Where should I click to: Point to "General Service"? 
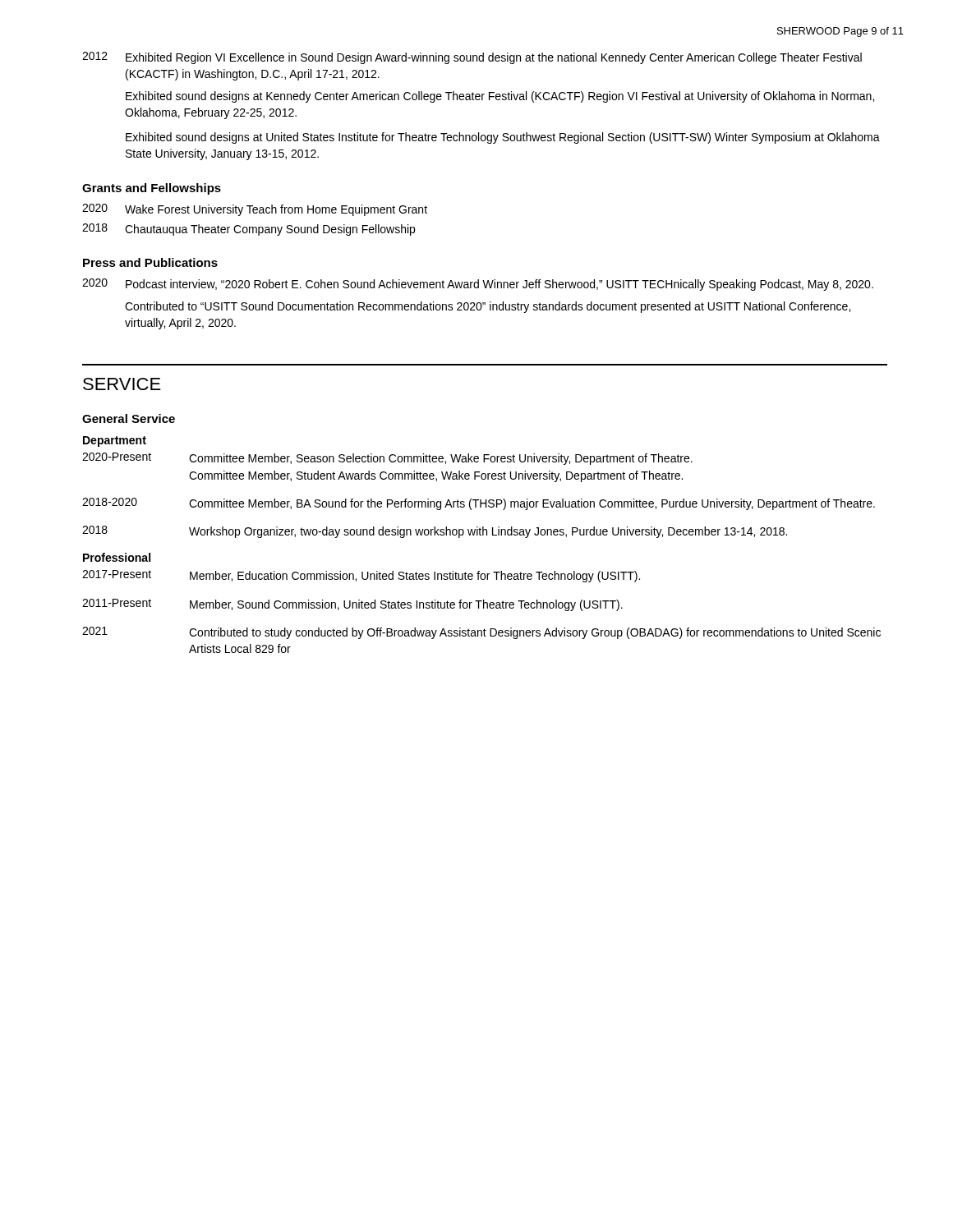pyautogui.click(x=129, y=419)
